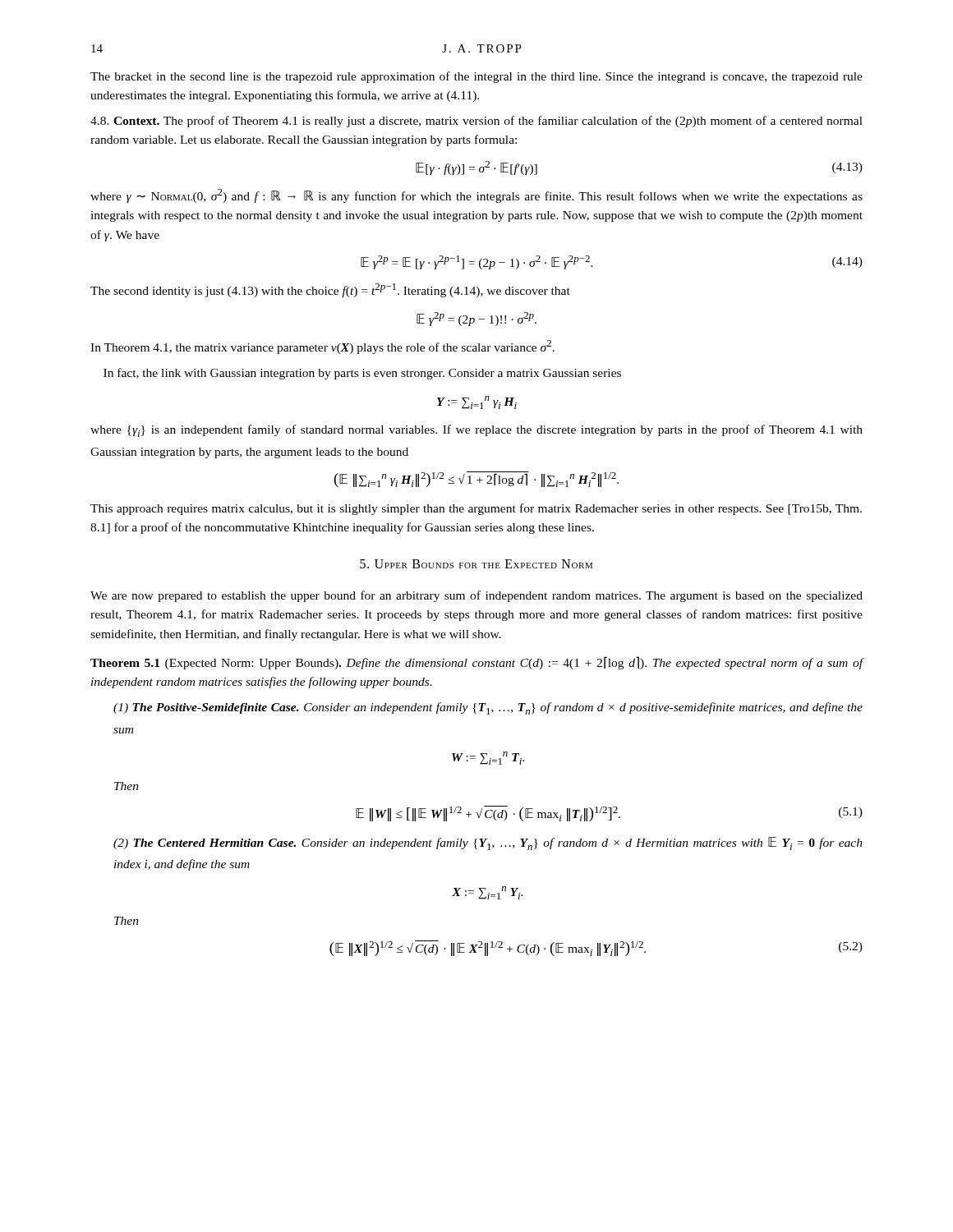The height and width of the screenshot is (1232, 953).
Task: Find the formula that says "Y := ∑i=1n γi Hi"
Action: 476,401
